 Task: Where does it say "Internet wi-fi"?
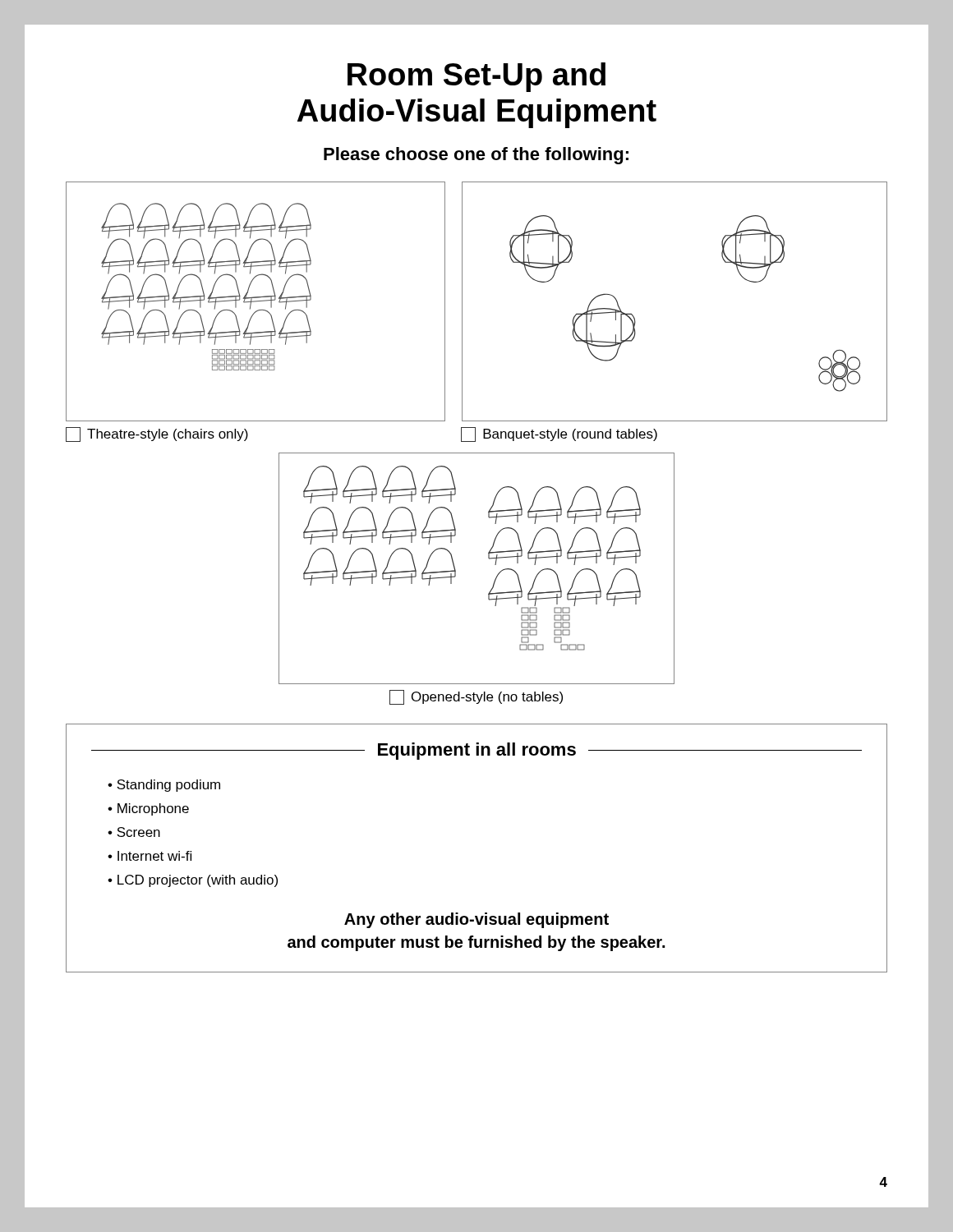click(x=154, y=856)
